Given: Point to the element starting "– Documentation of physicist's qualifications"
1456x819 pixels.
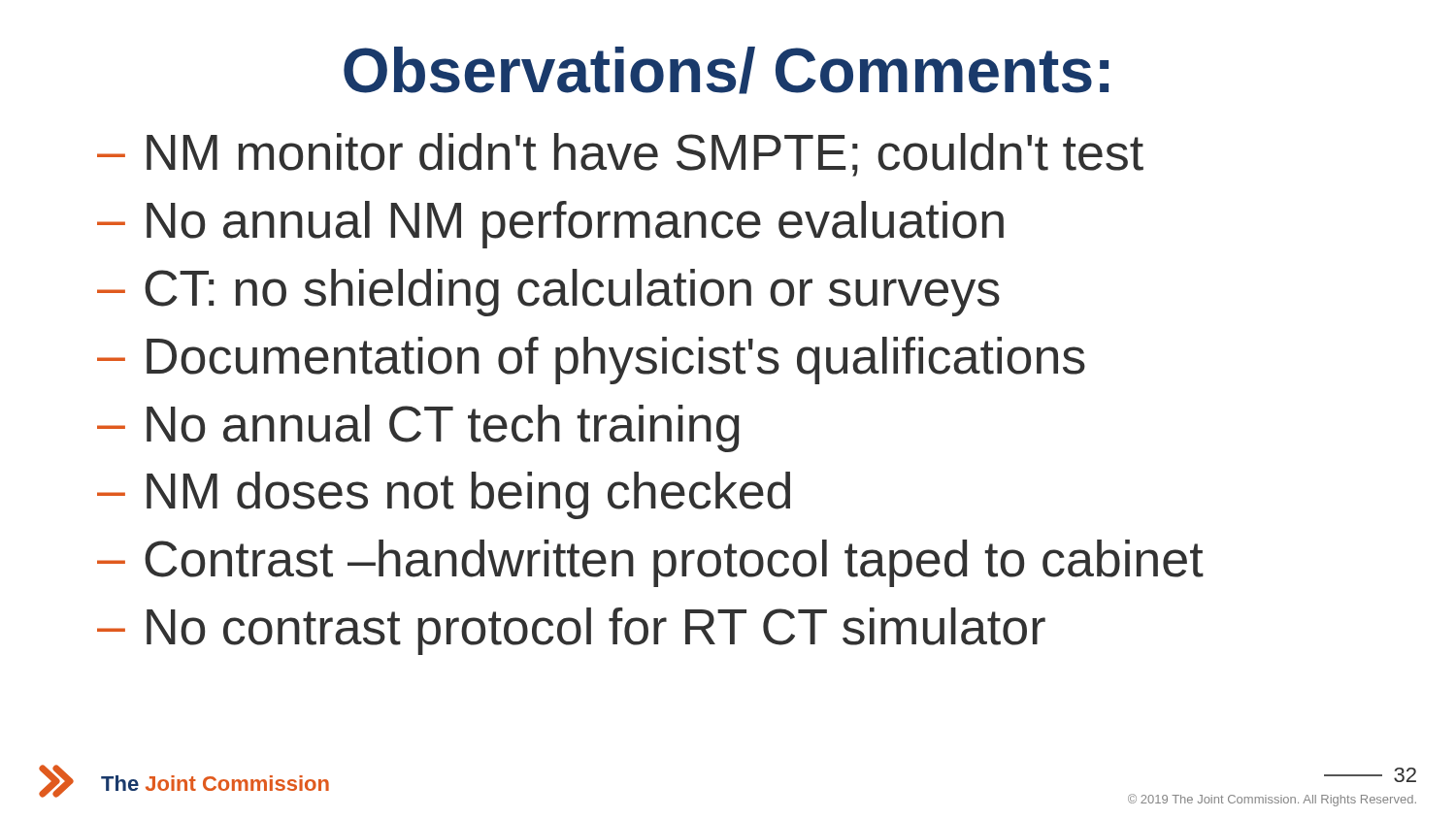Looking at the screenshot, I should [592, 357].
